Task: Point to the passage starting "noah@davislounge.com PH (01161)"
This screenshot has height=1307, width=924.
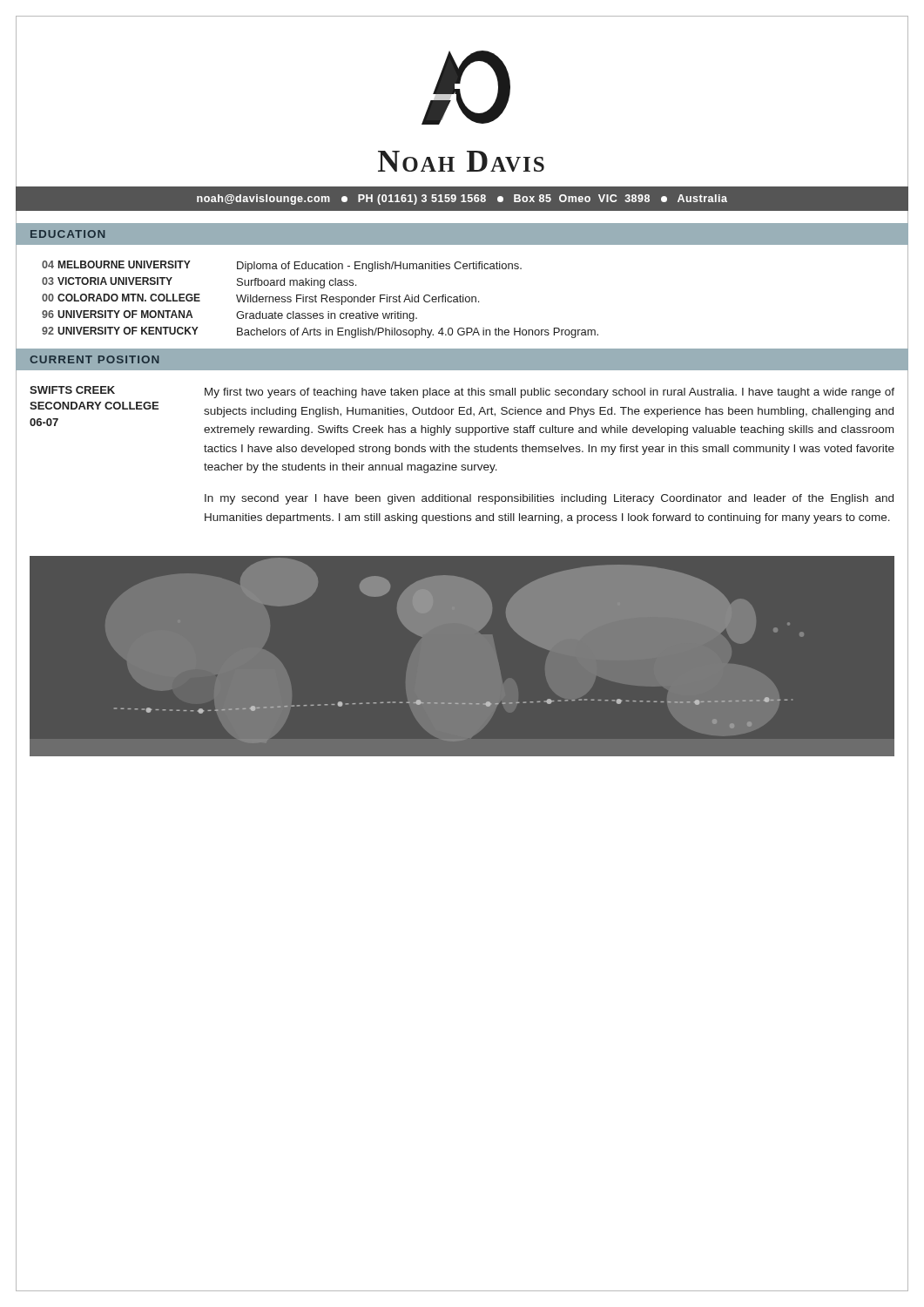Action: tap(462, 199)
